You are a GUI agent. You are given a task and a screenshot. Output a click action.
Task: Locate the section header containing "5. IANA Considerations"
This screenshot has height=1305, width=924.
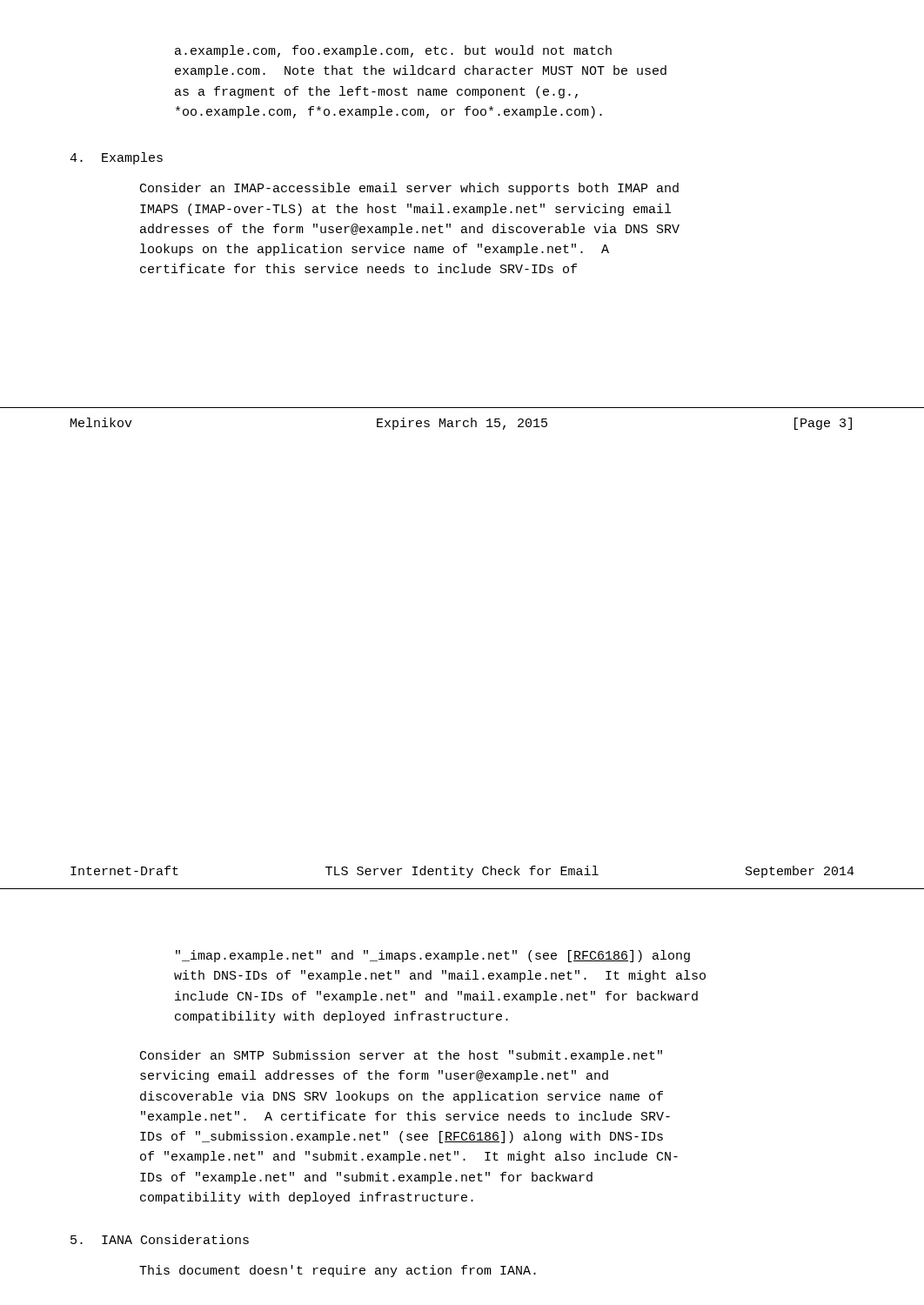(x=160, y=1241)
